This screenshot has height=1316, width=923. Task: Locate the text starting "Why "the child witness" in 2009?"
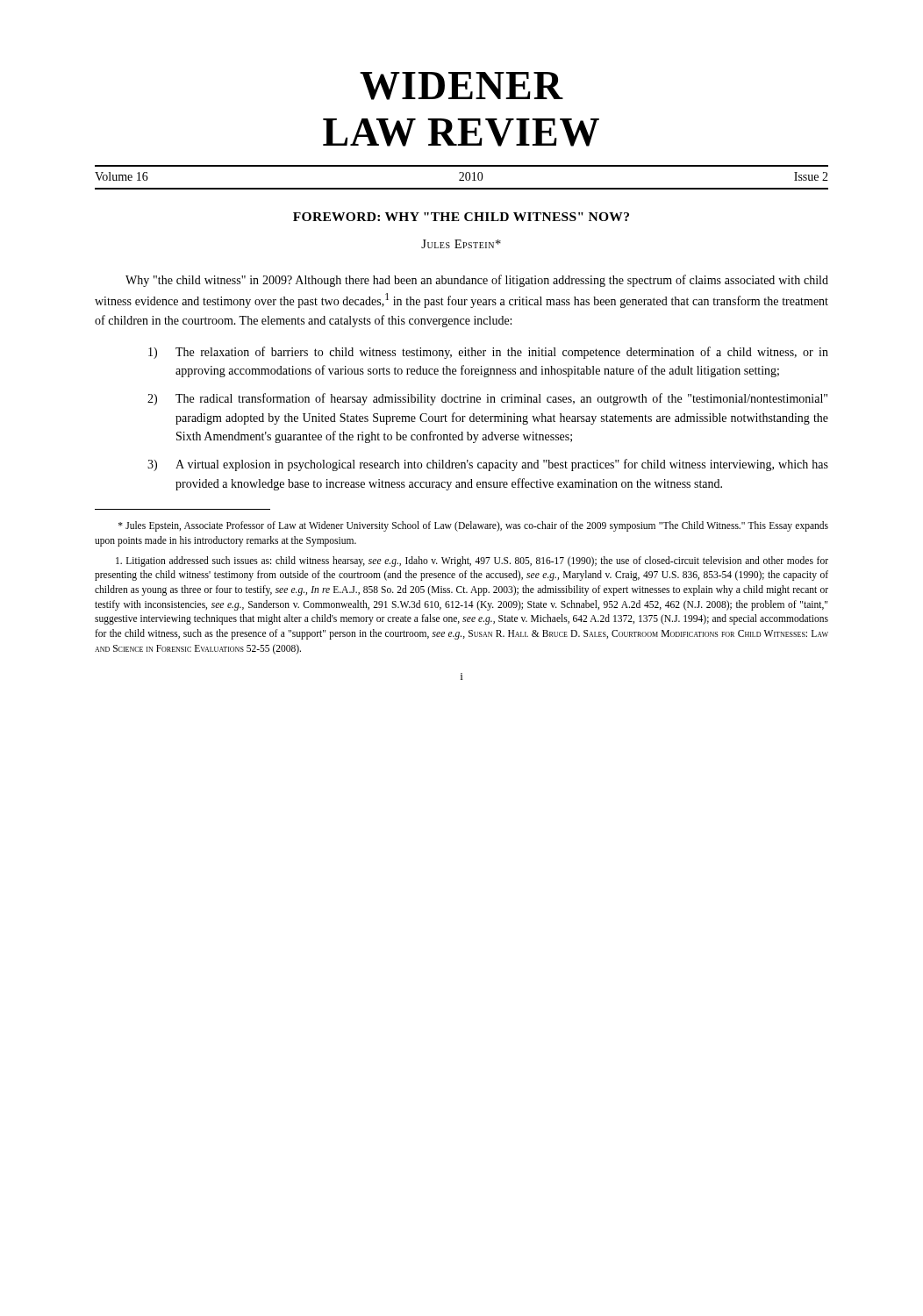(x=462, y=300)
